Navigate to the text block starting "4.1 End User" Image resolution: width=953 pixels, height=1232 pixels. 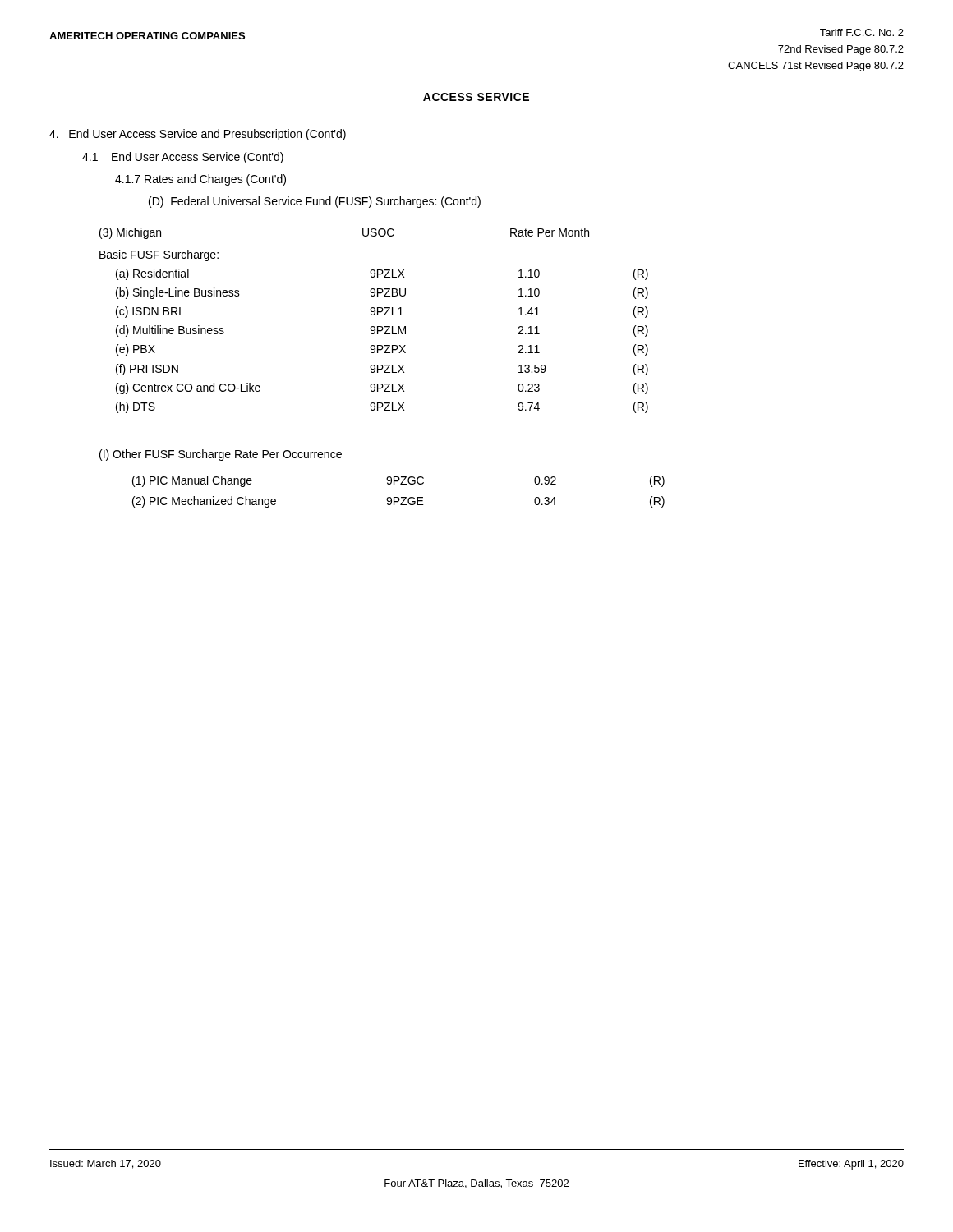tap(183, 157)
